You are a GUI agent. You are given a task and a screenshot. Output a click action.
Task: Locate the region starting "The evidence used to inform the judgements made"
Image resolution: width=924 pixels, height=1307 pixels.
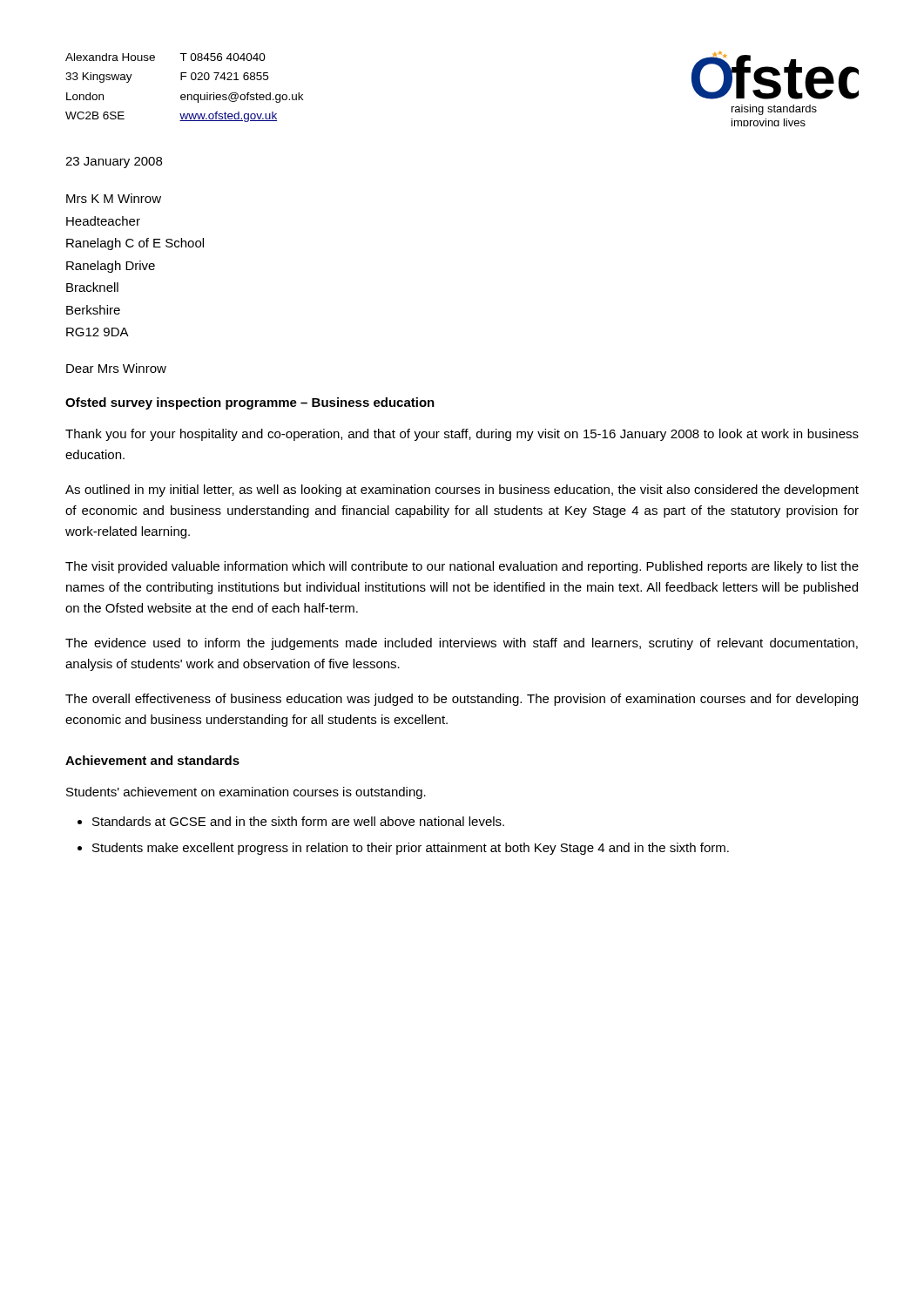point(462,653)
